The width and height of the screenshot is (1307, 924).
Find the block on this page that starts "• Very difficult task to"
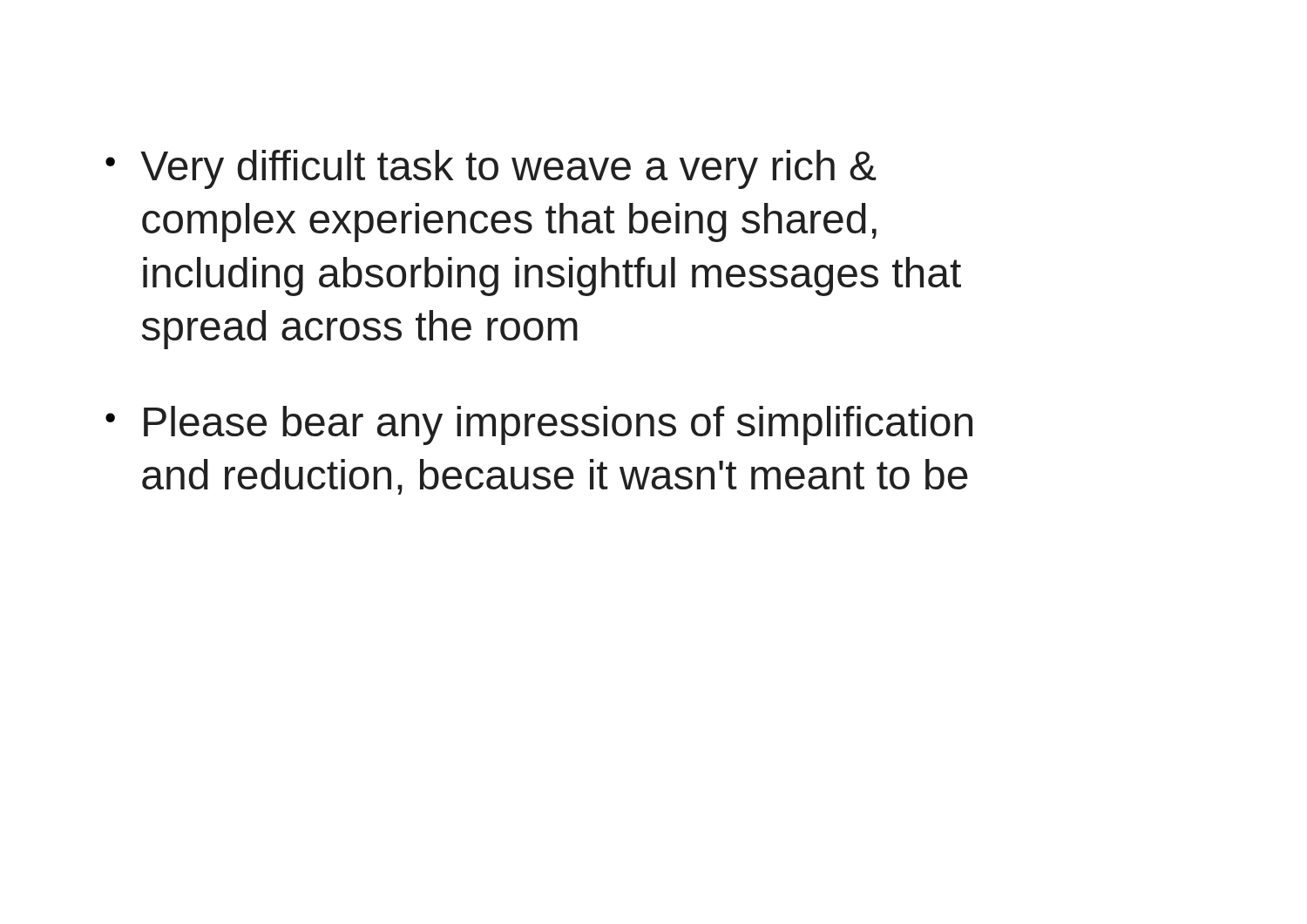[x=533, y=246]
